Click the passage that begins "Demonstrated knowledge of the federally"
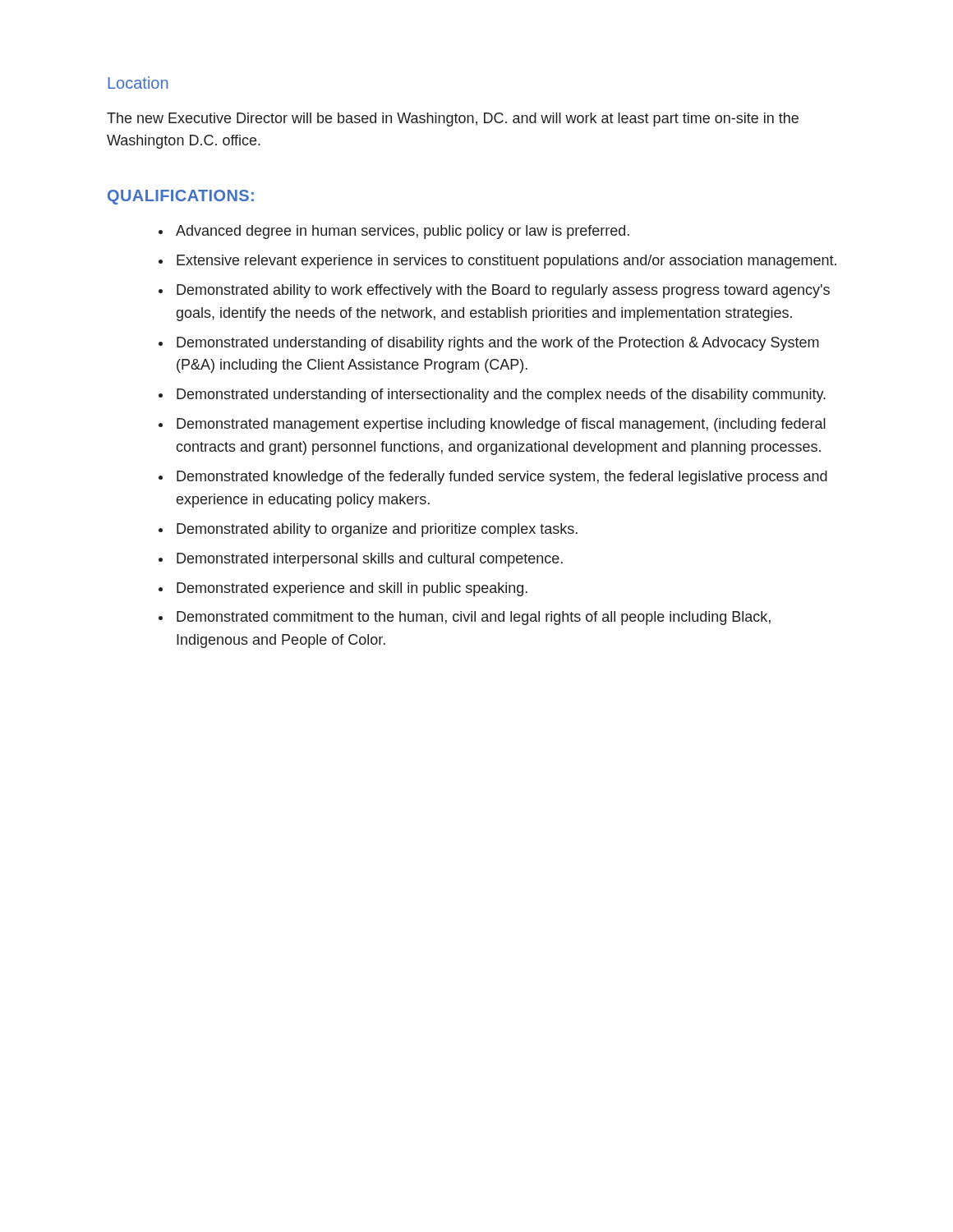953x1232 pixels. (x=509, y=489)
